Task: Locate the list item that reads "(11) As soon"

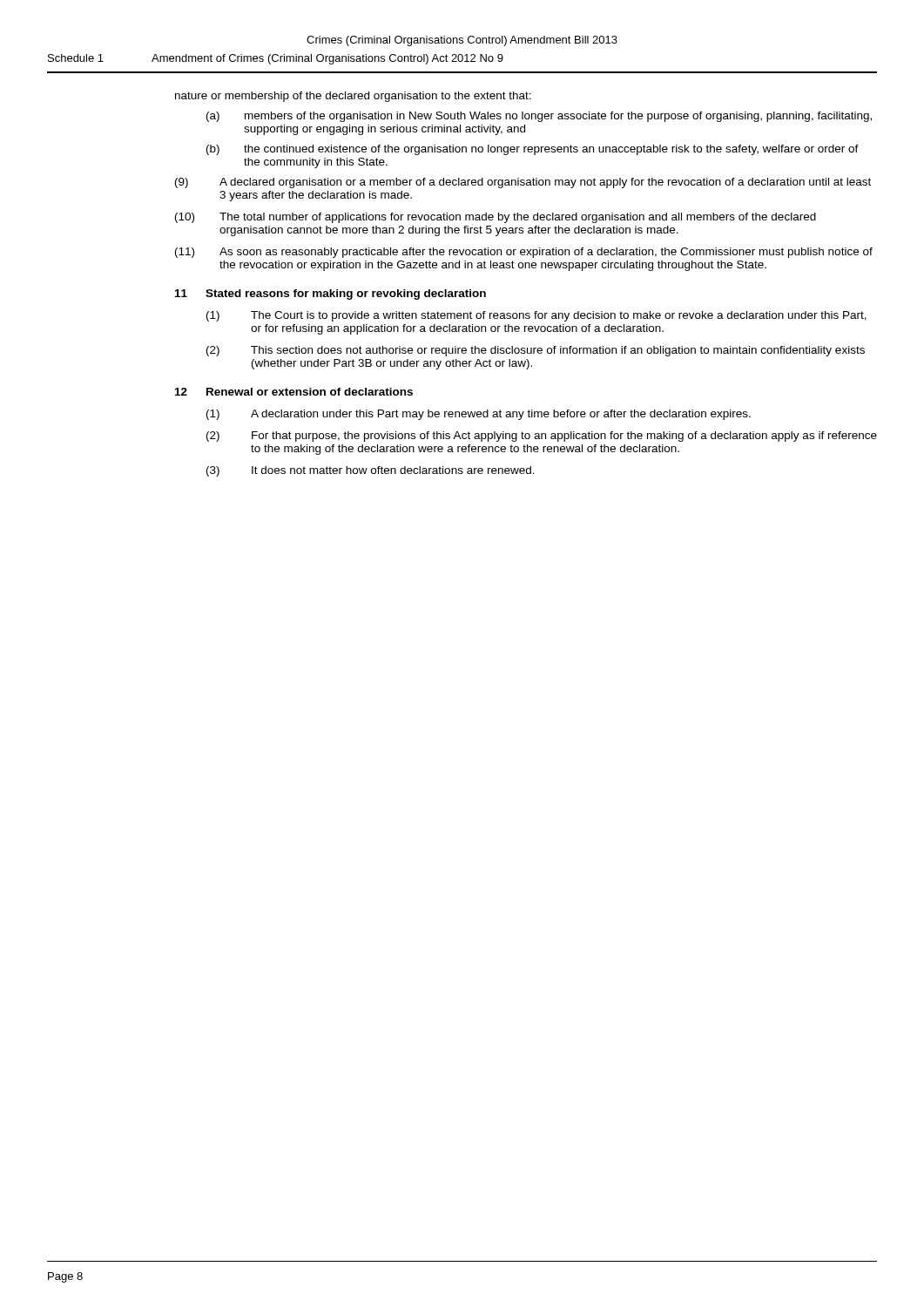Action: tap(526, 258)
